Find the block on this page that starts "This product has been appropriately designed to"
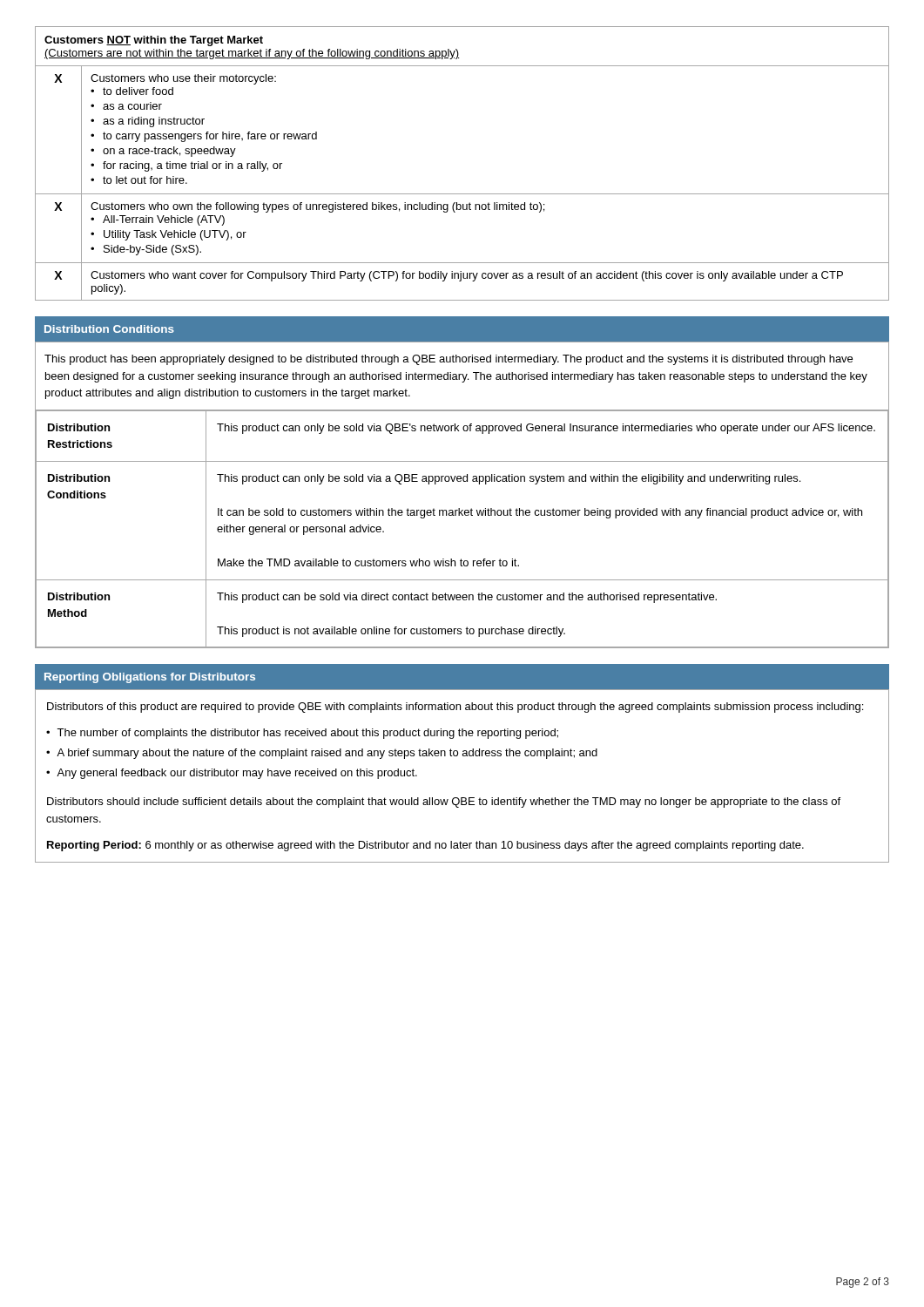This screenshot has height=1307, width=924. pyautogui.click(x=456, y=376)
